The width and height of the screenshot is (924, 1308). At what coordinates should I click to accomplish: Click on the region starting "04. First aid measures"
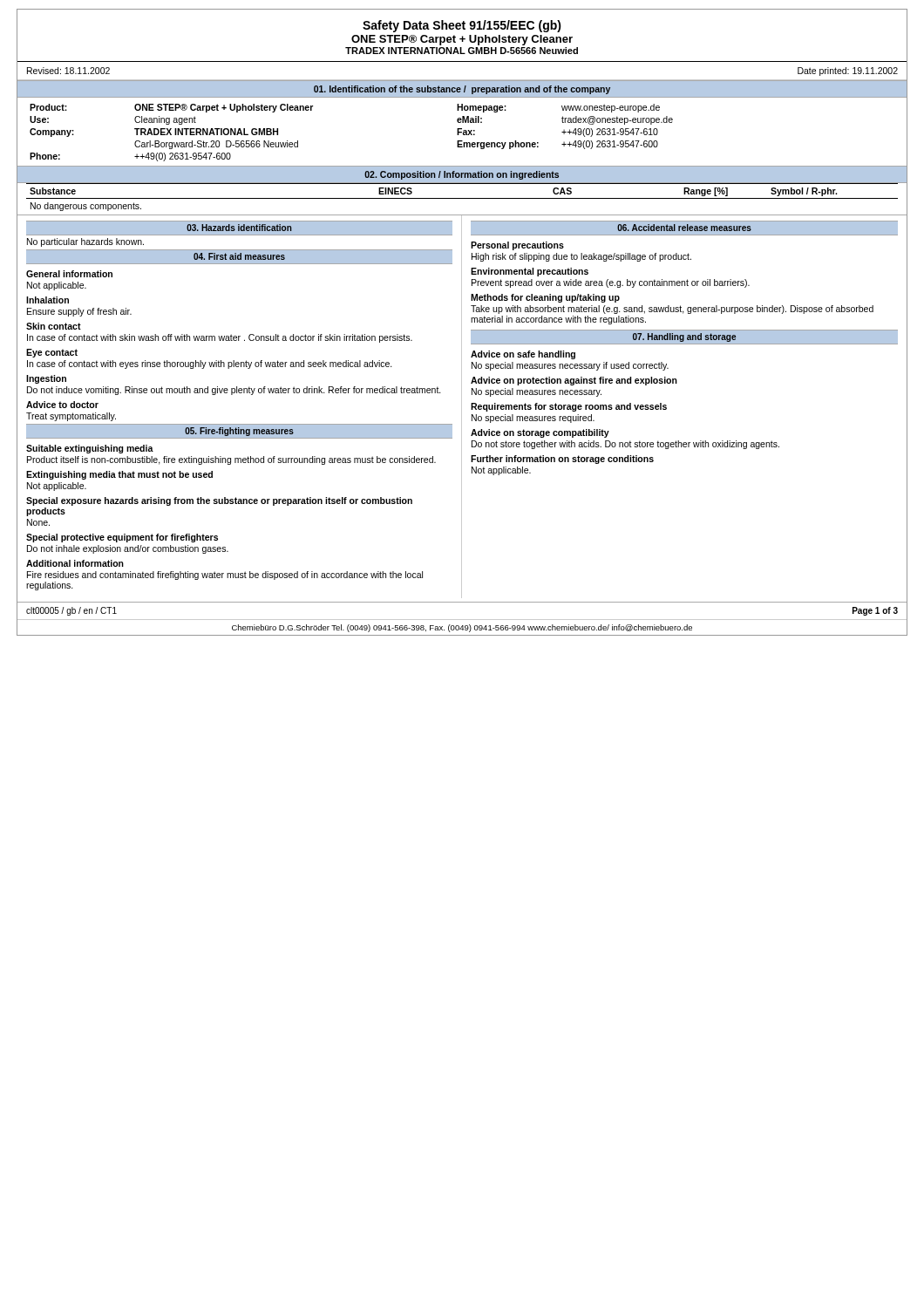(239, 257)
